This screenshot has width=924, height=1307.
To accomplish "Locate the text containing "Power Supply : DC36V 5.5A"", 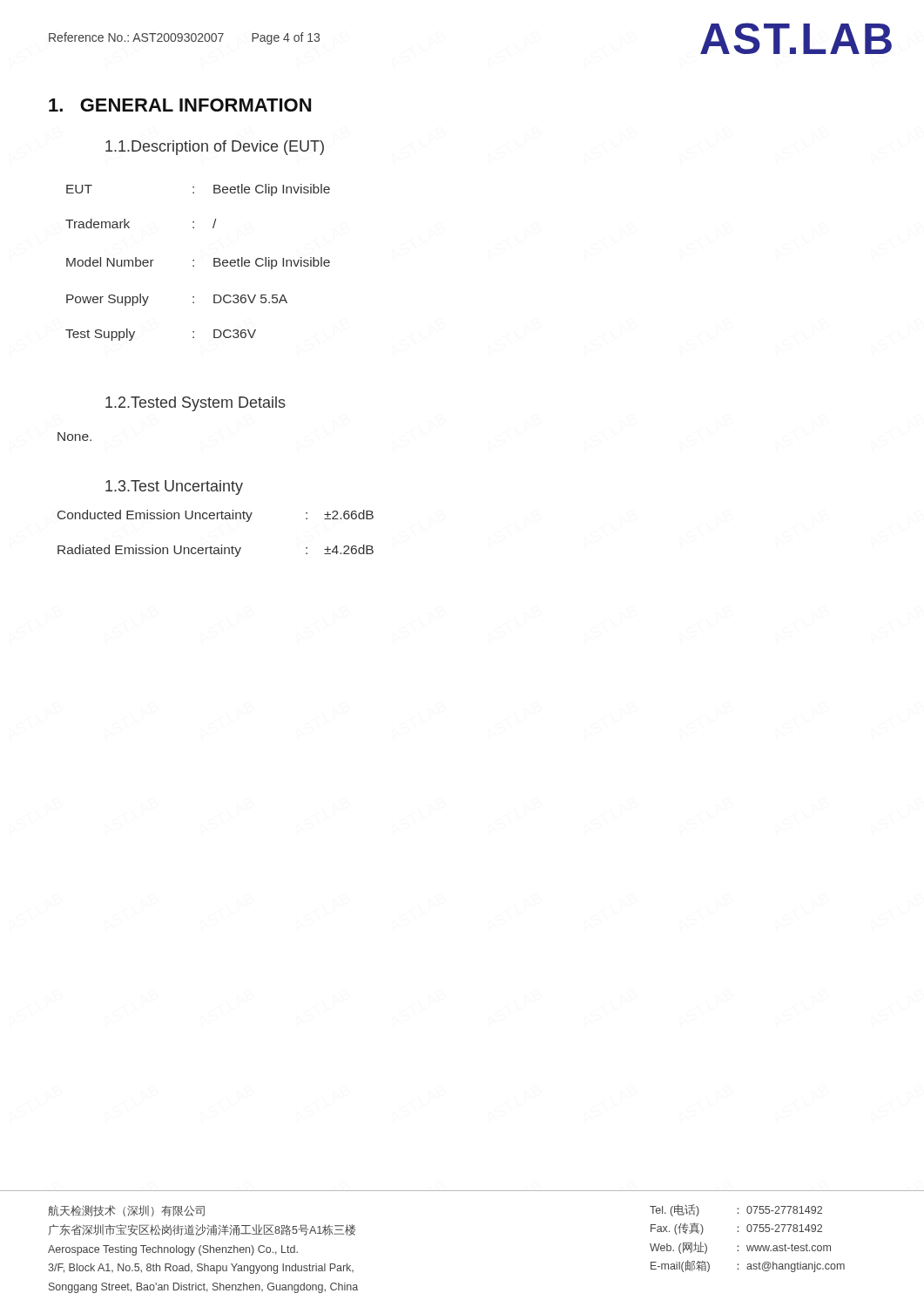I will (112, 299).
